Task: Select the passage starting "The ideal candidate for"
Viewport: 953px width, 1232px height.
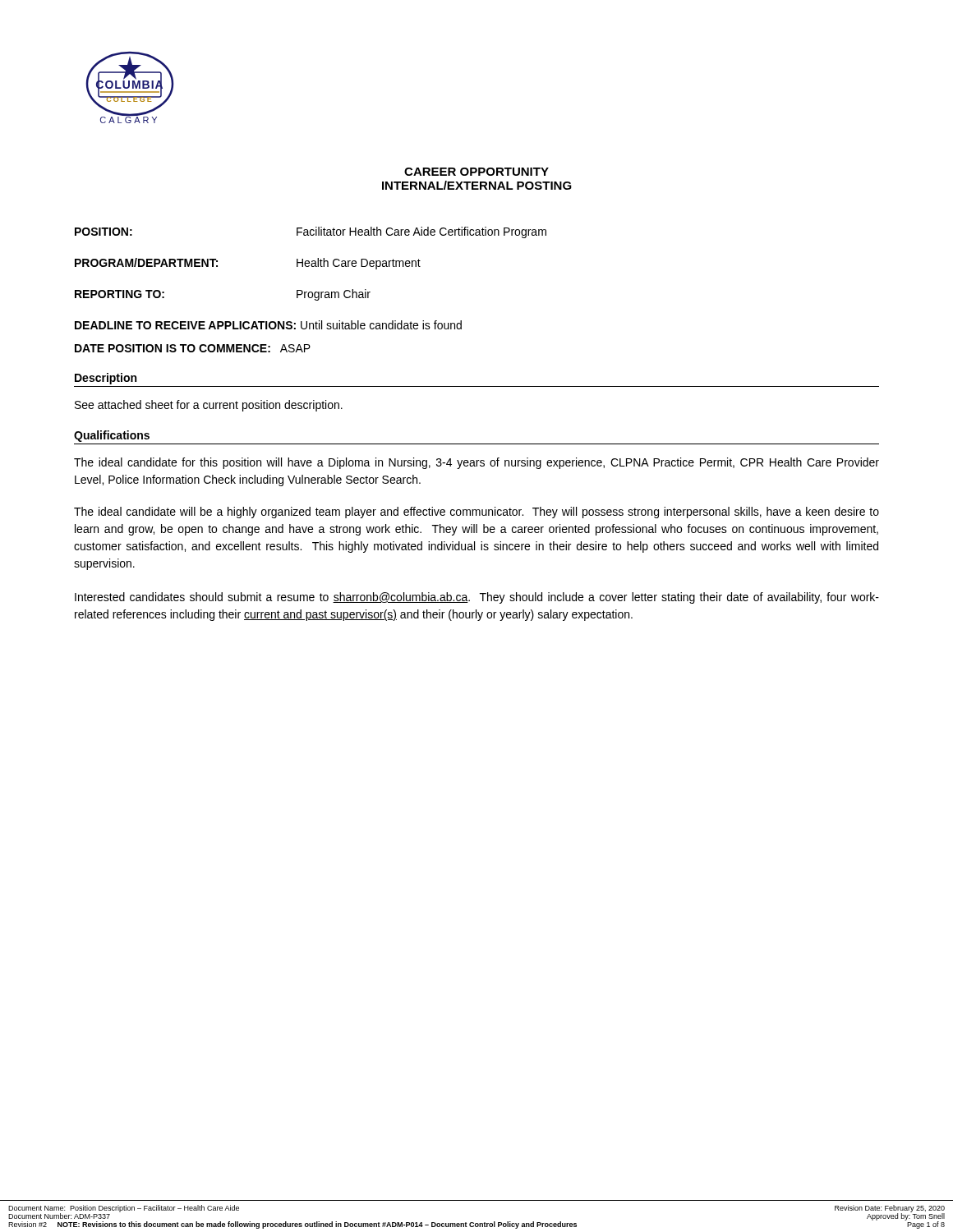Action: click(476, 471)
